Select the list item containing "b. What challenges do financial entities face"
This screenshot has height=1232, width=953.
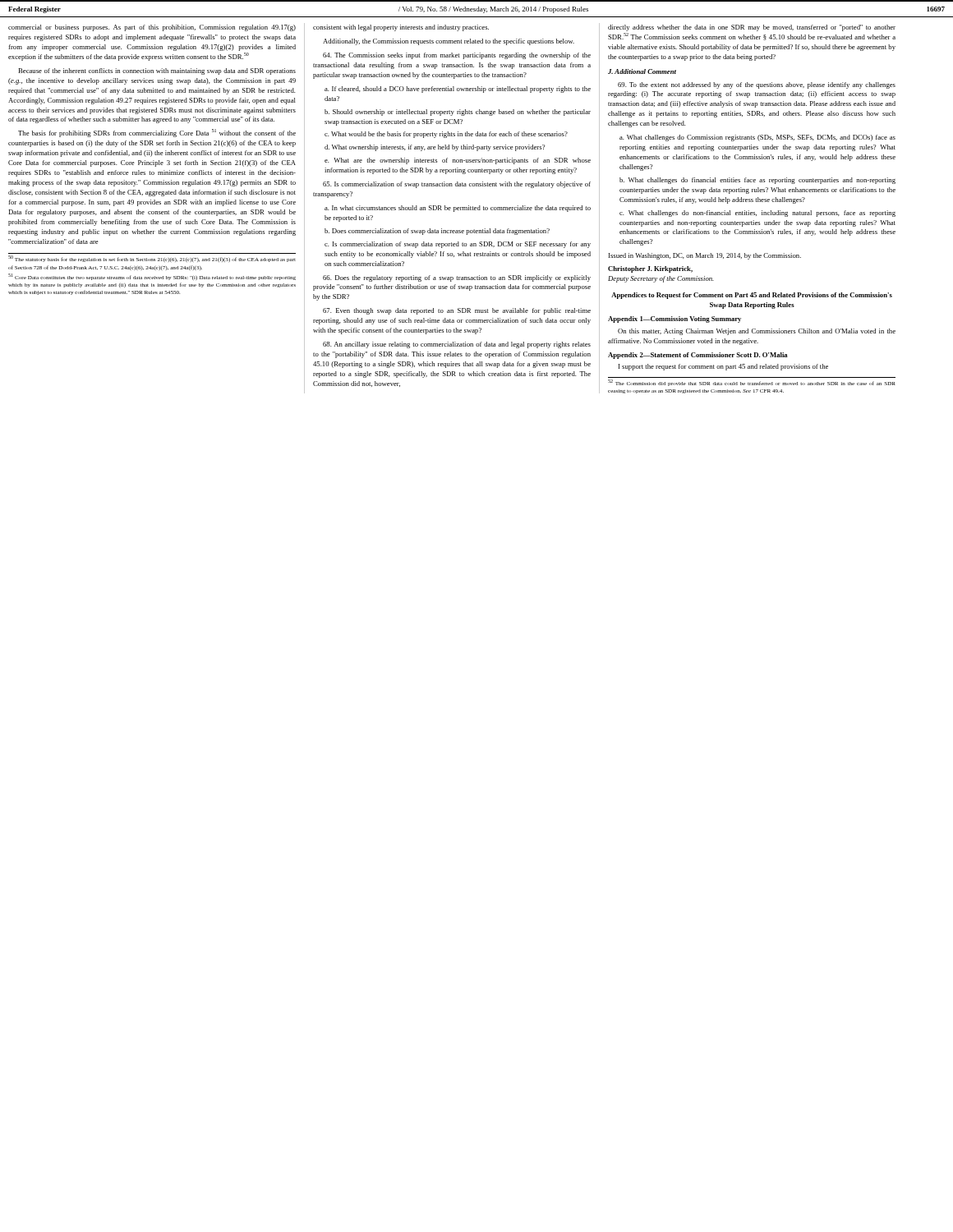[x=757, y=190]
